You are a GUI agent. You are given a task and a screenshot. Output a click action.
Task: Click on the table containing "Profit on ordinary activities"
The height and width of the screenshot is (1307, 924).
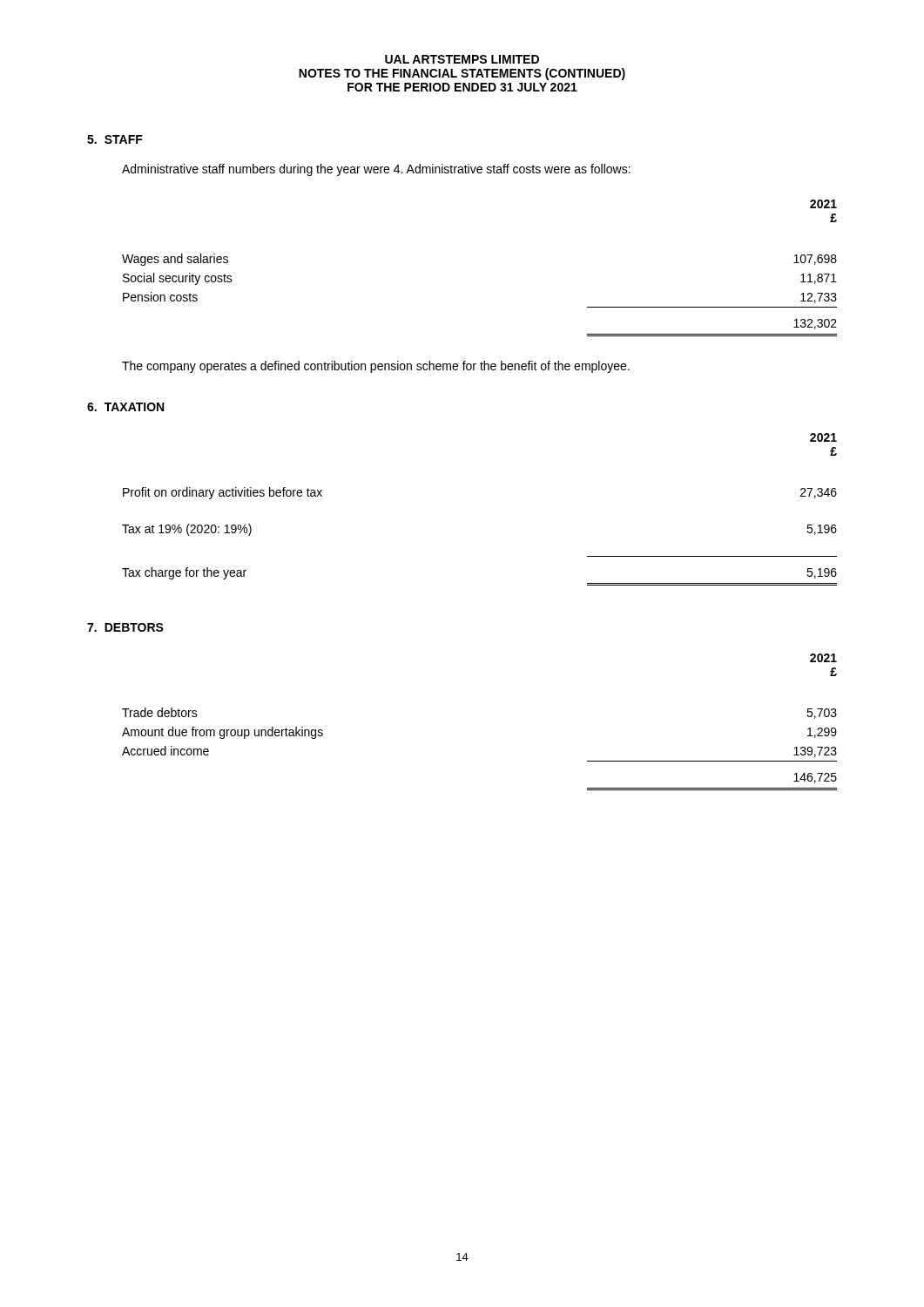pyautogui.click(x=462, y=509)
